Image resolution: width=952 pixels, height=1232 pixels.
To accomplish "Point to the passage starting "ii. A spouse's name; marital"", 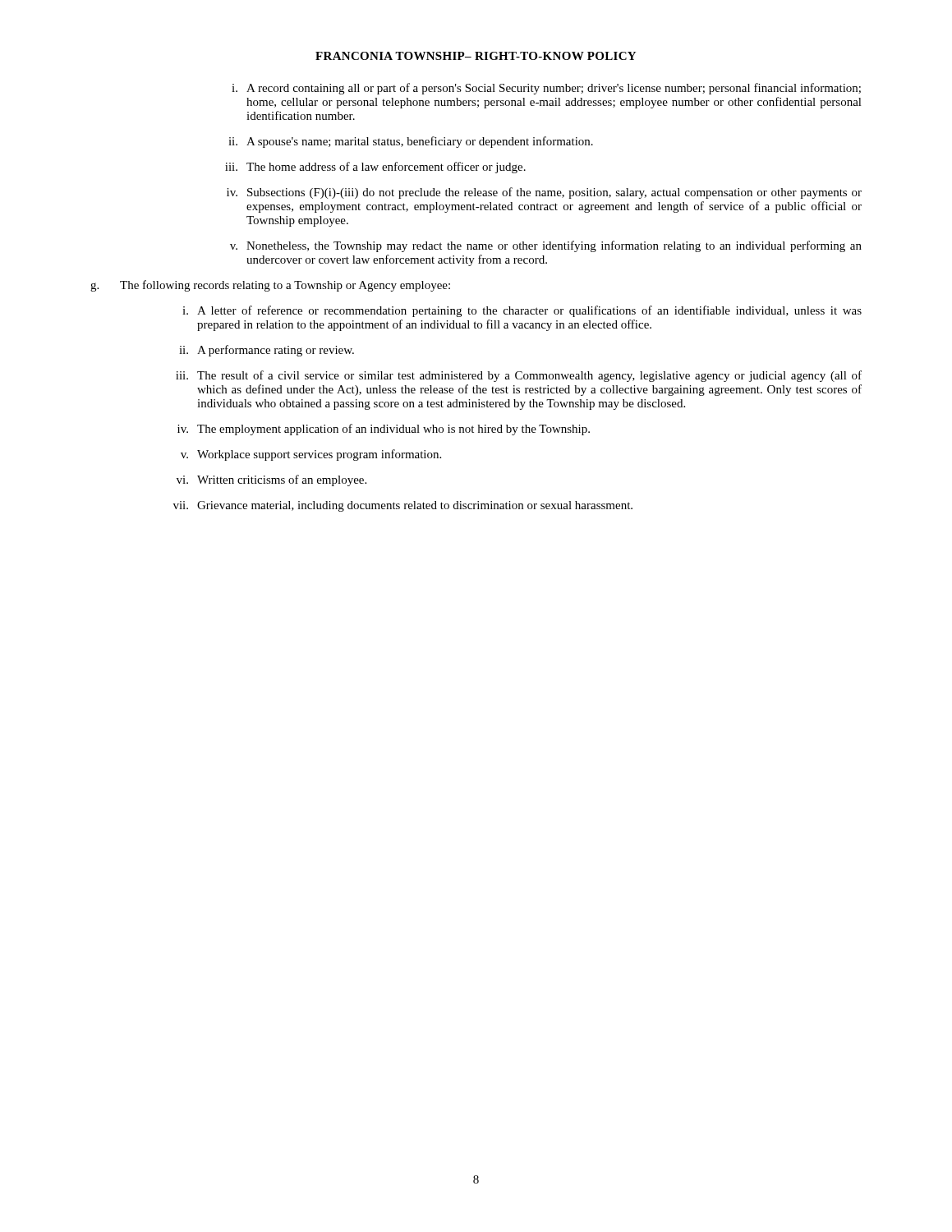I will pyautogui.click(x=525, y=142).
